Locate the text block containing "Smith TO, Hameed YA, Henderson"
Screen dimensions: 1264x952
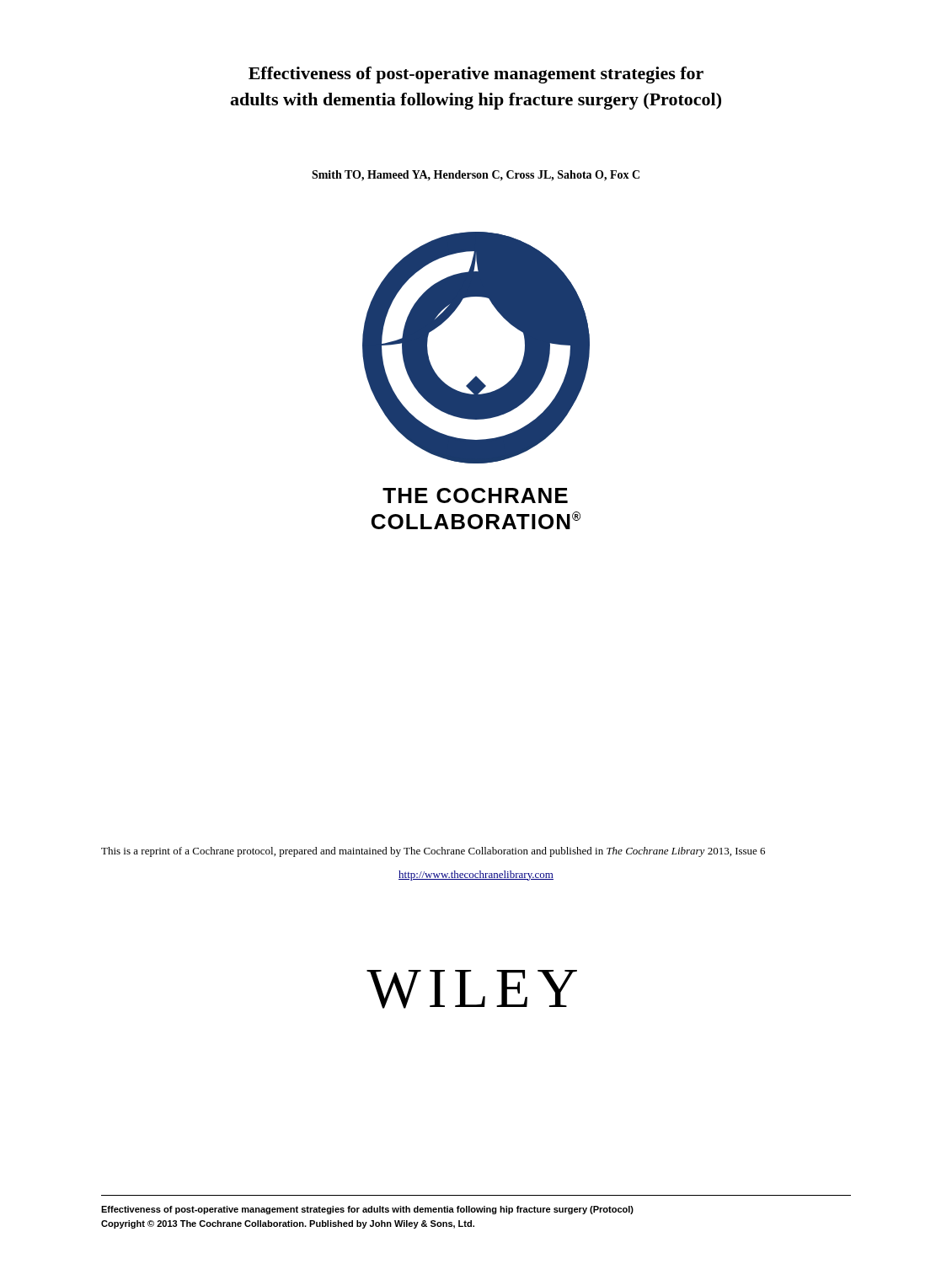[476, 175]
